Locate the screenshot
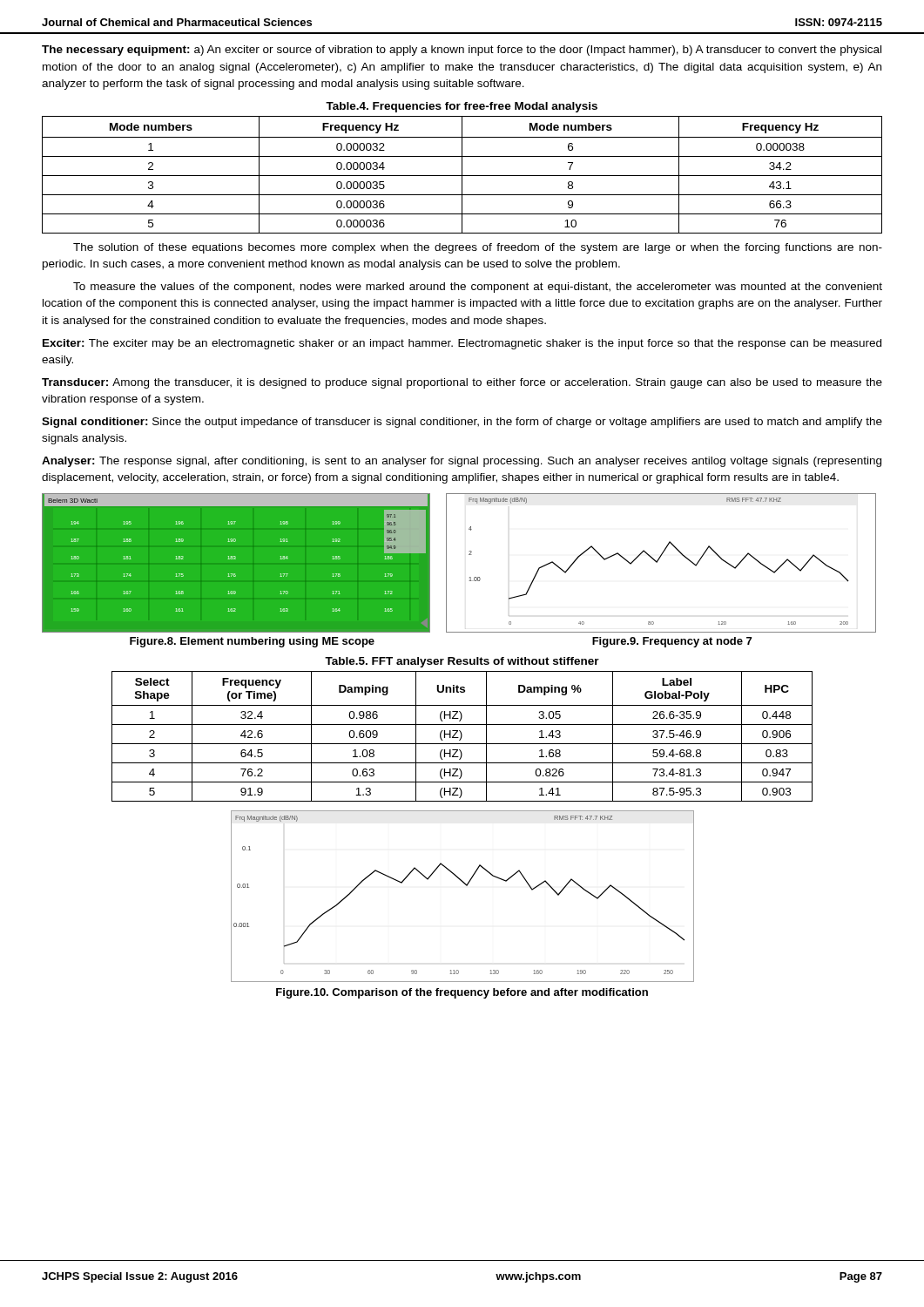924x1307 pixels. tap(236, 563)
